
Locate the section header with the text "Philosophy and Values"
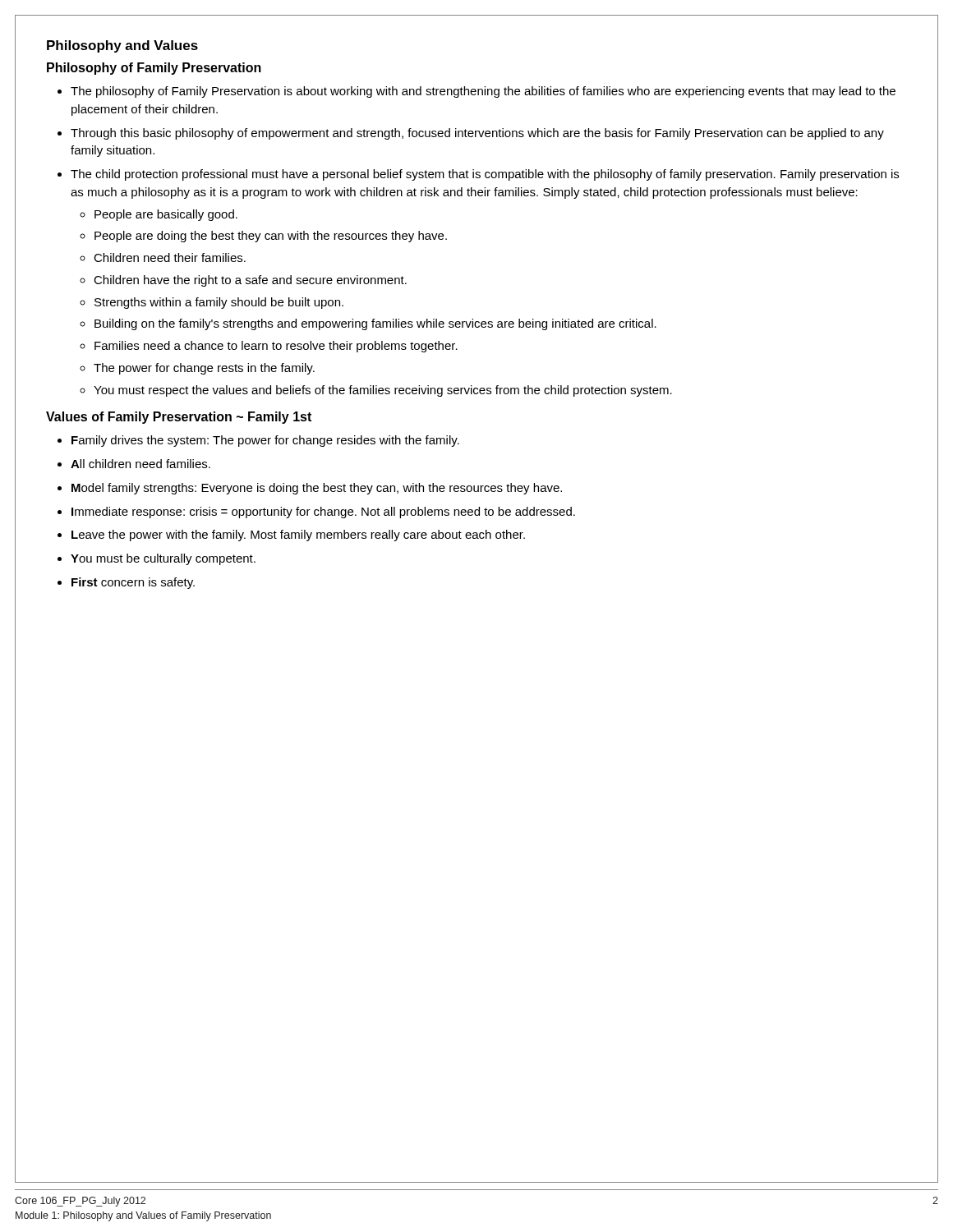click(122, 46)
